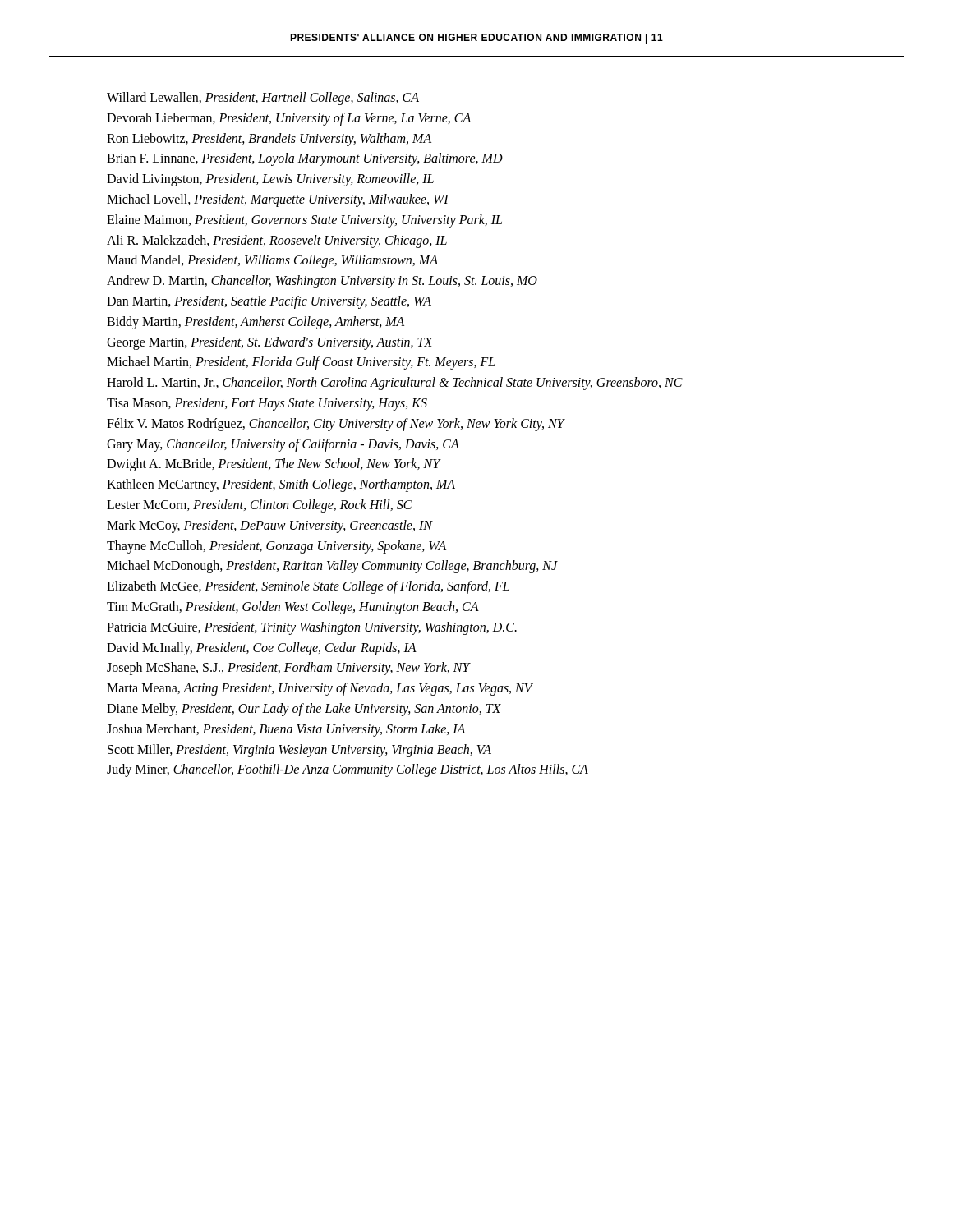Locate the block of text that opens with "Félix V. Matos Rodríguez,"
Screen dimensions: 1232x953
tap(335, 423)
